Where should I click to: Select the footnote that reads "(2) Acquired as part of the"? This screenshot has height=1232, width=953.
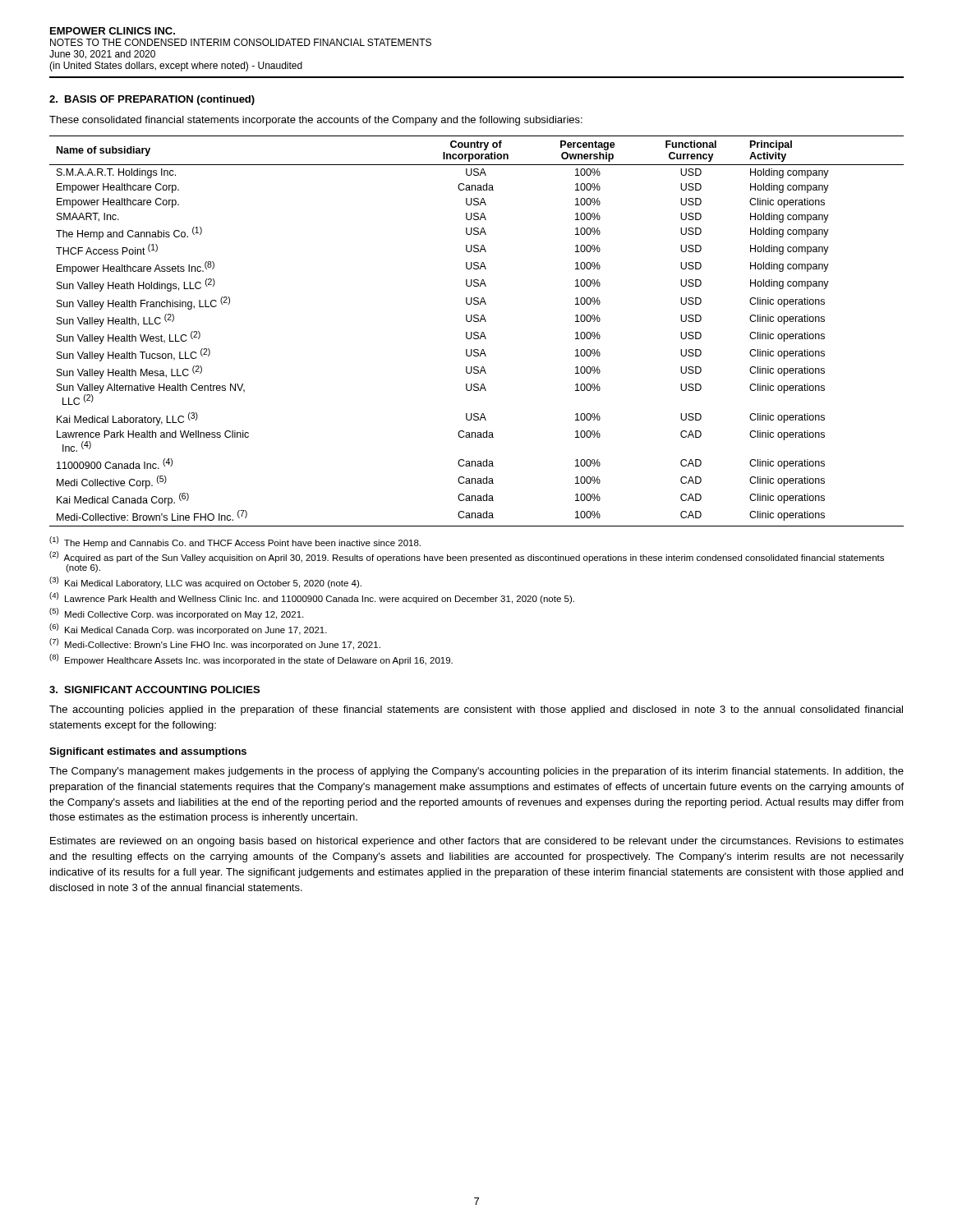pyautogui.click(x=467, y=561)
